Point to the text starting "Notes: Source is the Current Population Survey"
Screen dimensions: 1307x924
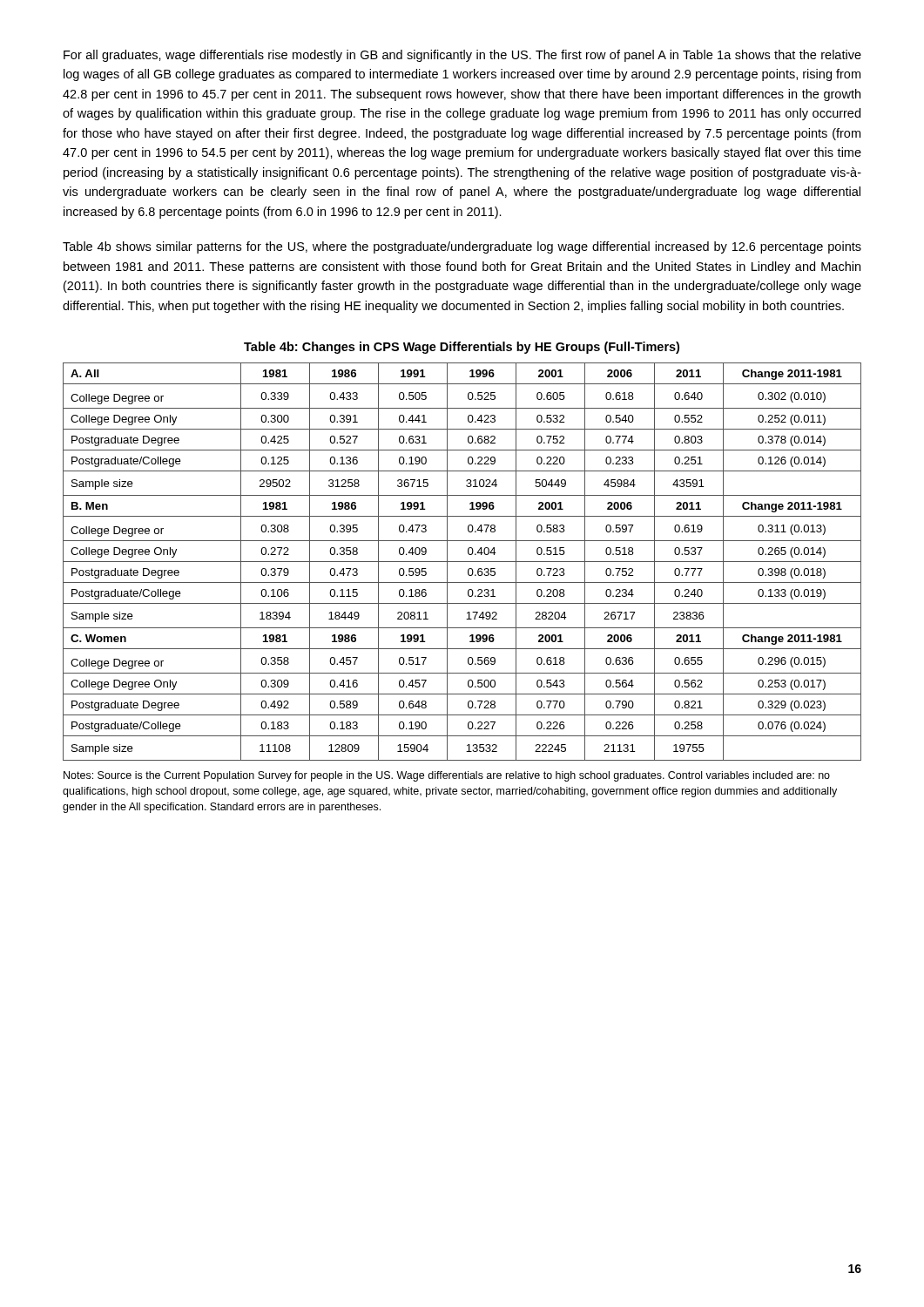coord(450,791)
